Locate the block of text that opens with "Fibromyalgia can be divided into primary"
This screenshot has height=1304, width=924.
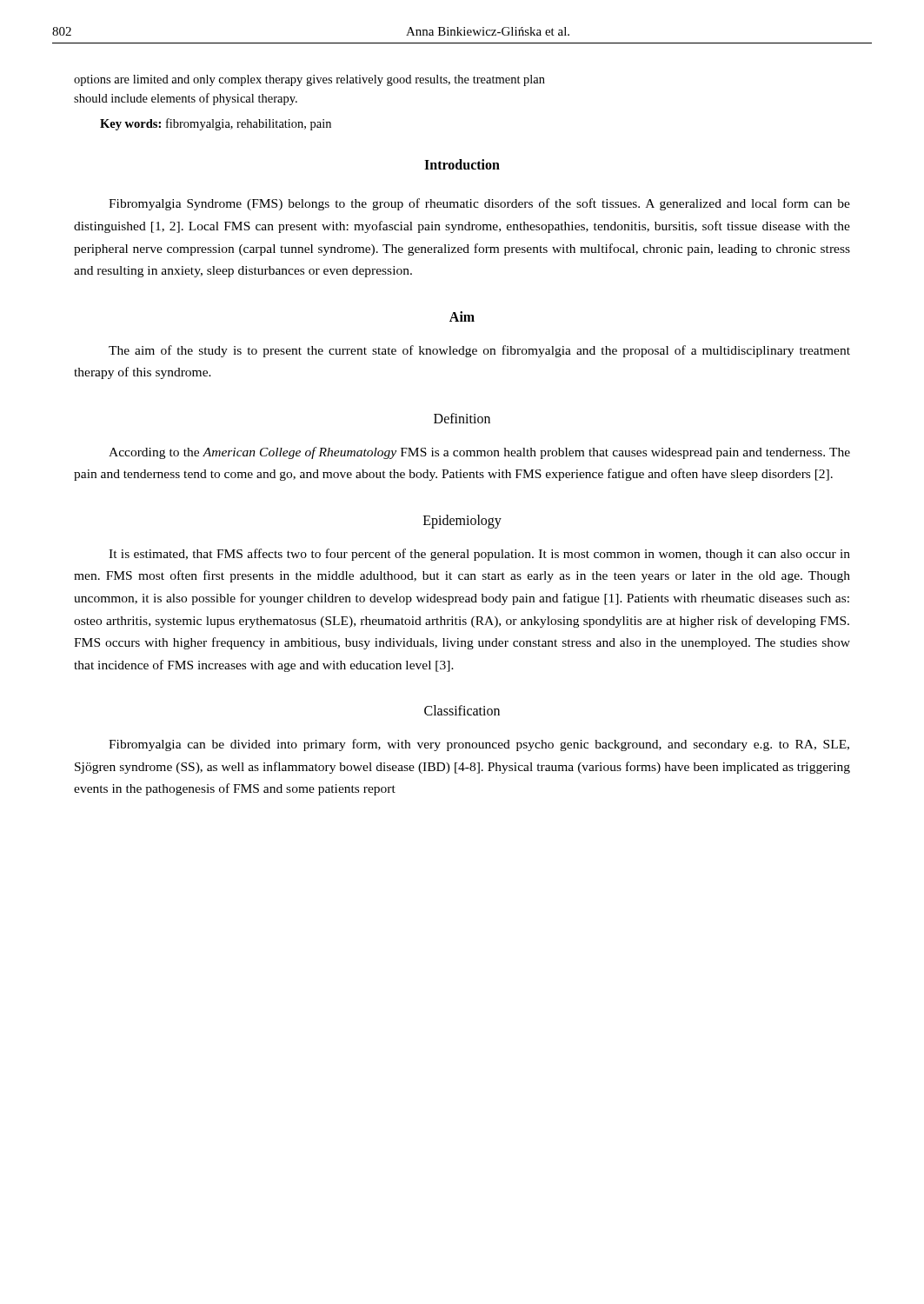(462, 766)
